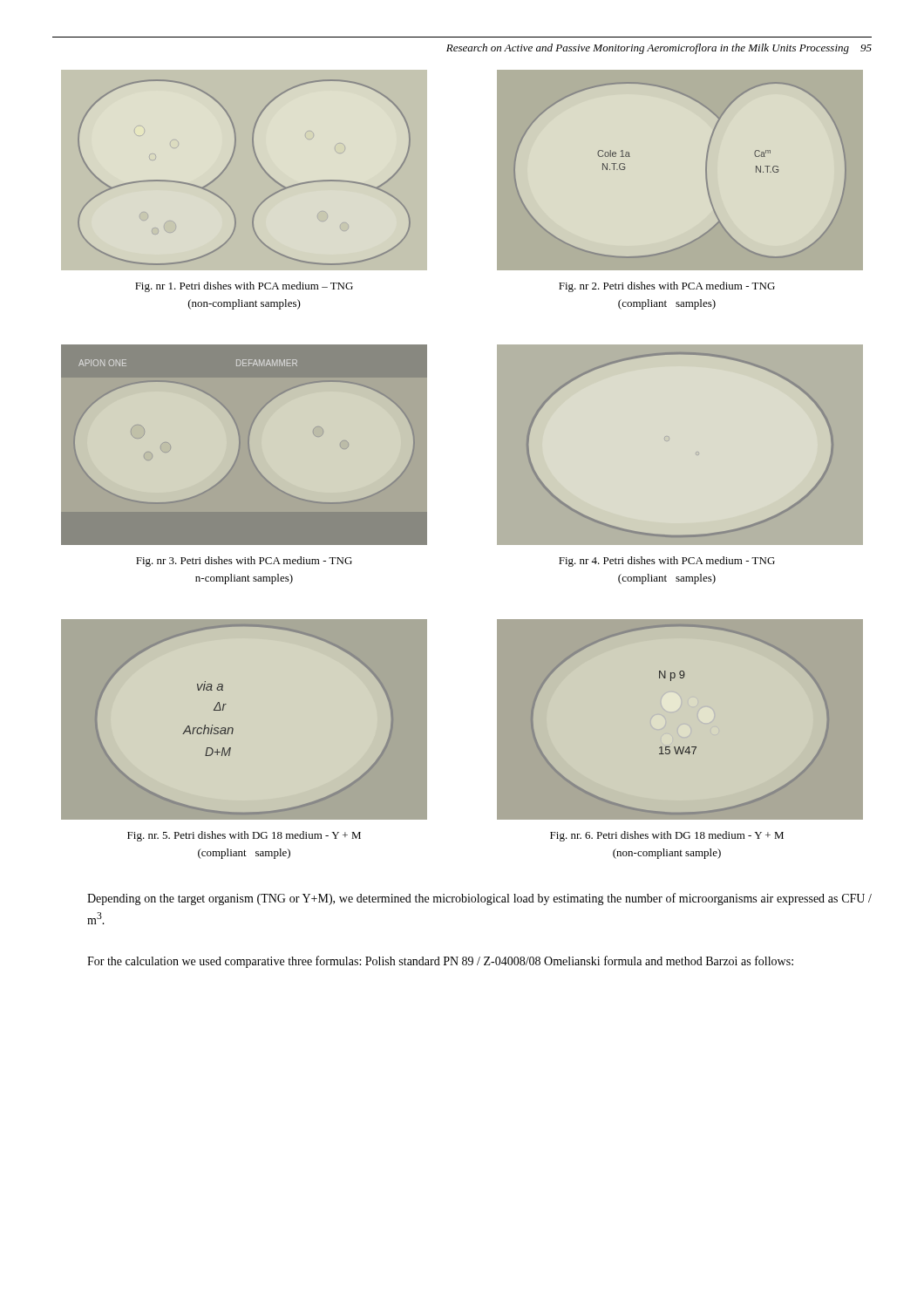Find the caption on this page that starts "Fig. nr 4. Petri dishes with PCA medium"
This screenshot has height=1308, width=924.
point(667,569)
